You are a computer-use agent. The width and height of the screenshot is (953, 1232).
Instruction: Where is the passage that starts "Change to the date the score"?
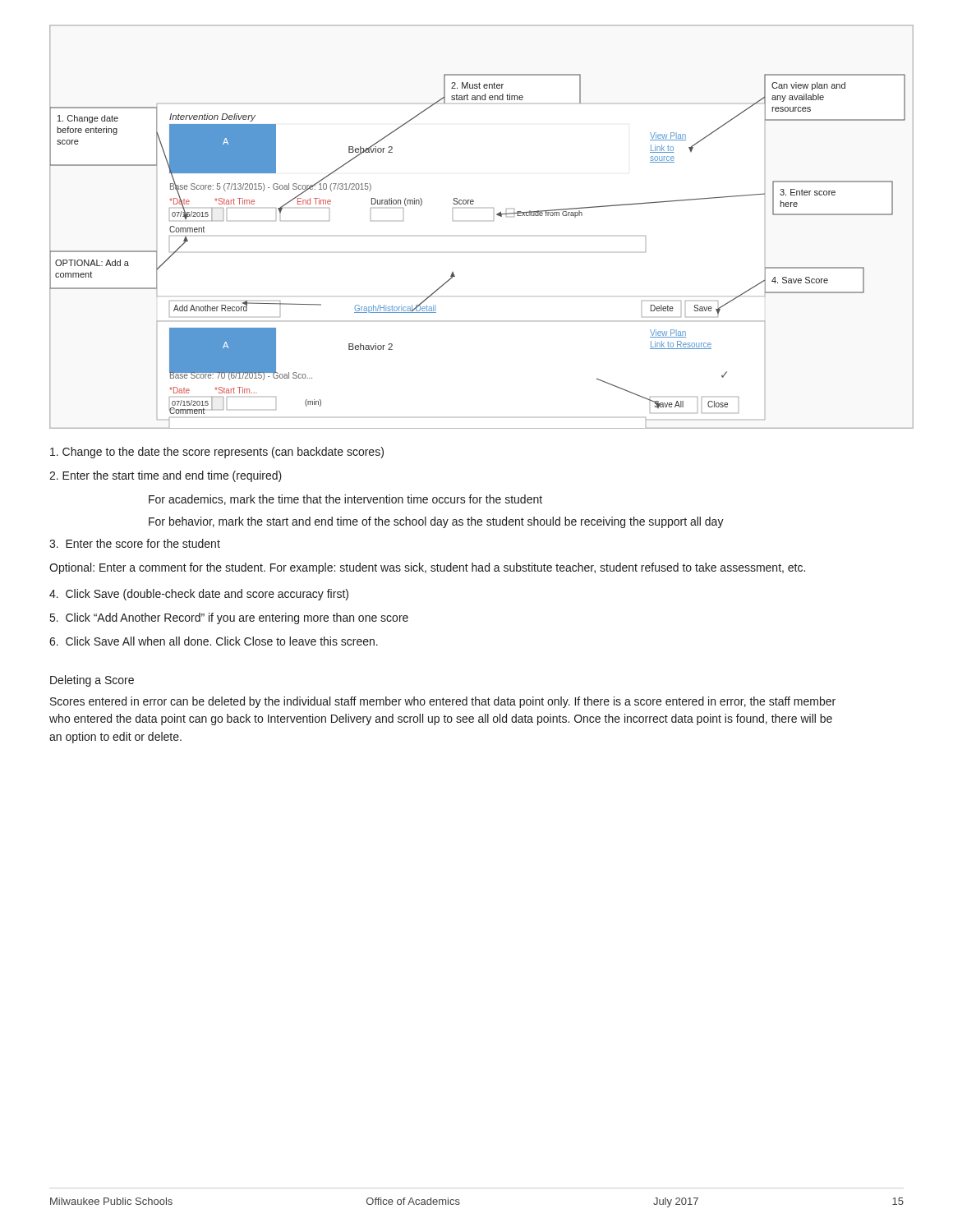tap(217, 452)
